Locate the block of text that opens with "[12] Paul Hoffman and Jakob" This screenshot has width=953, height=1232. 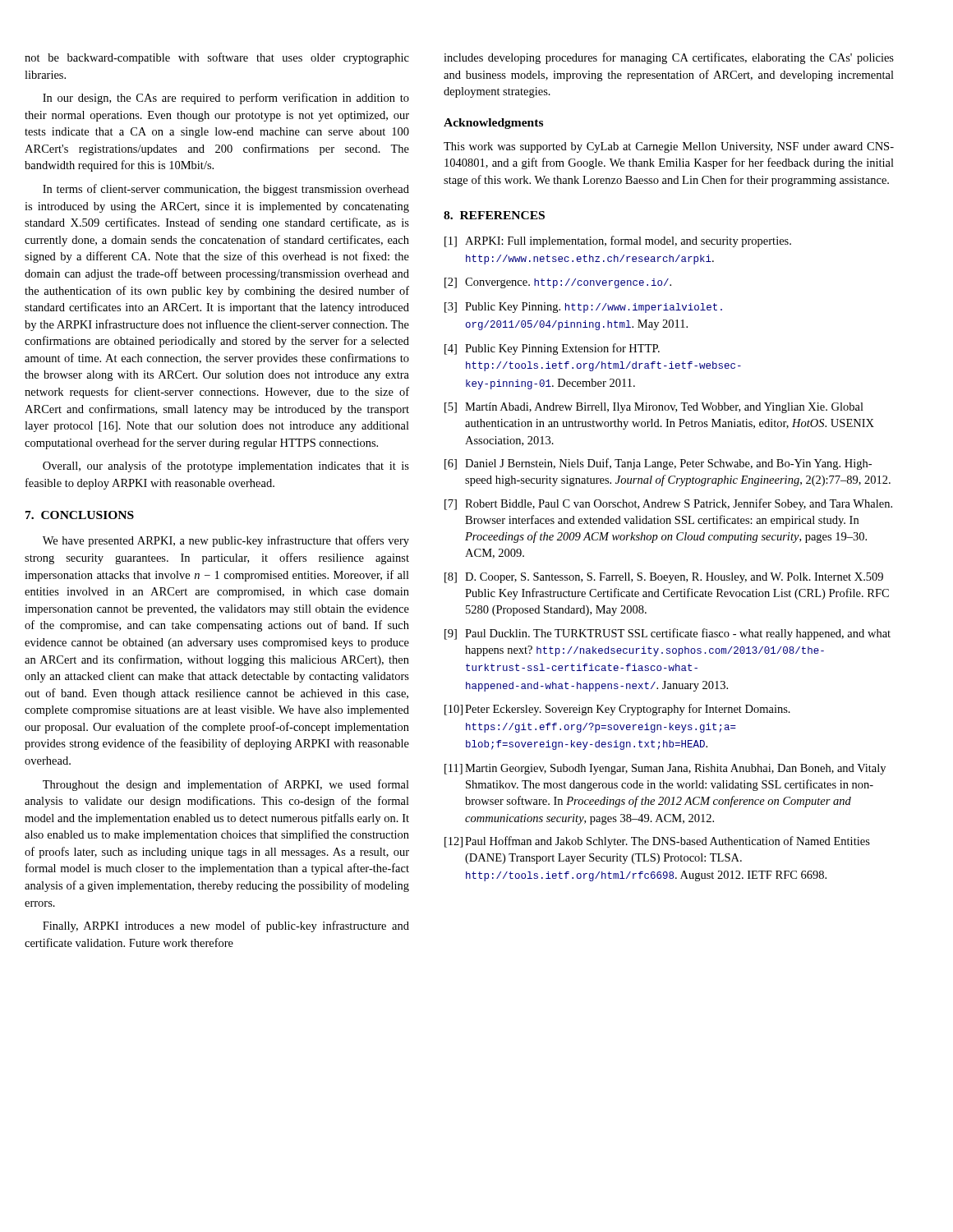(669, 858)
